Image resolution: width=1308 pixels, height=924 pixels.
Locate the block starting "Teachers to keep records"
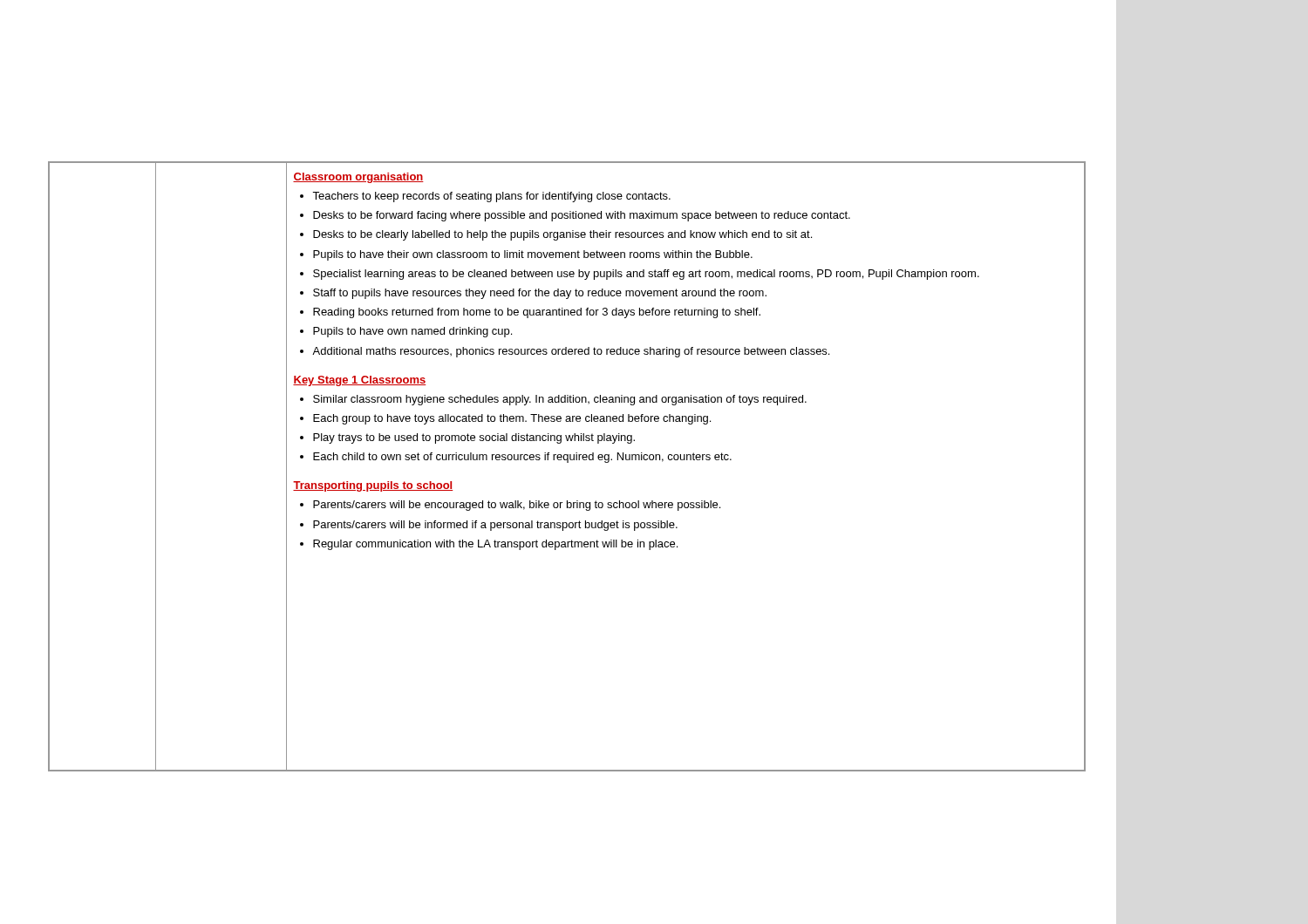(485, 197)
